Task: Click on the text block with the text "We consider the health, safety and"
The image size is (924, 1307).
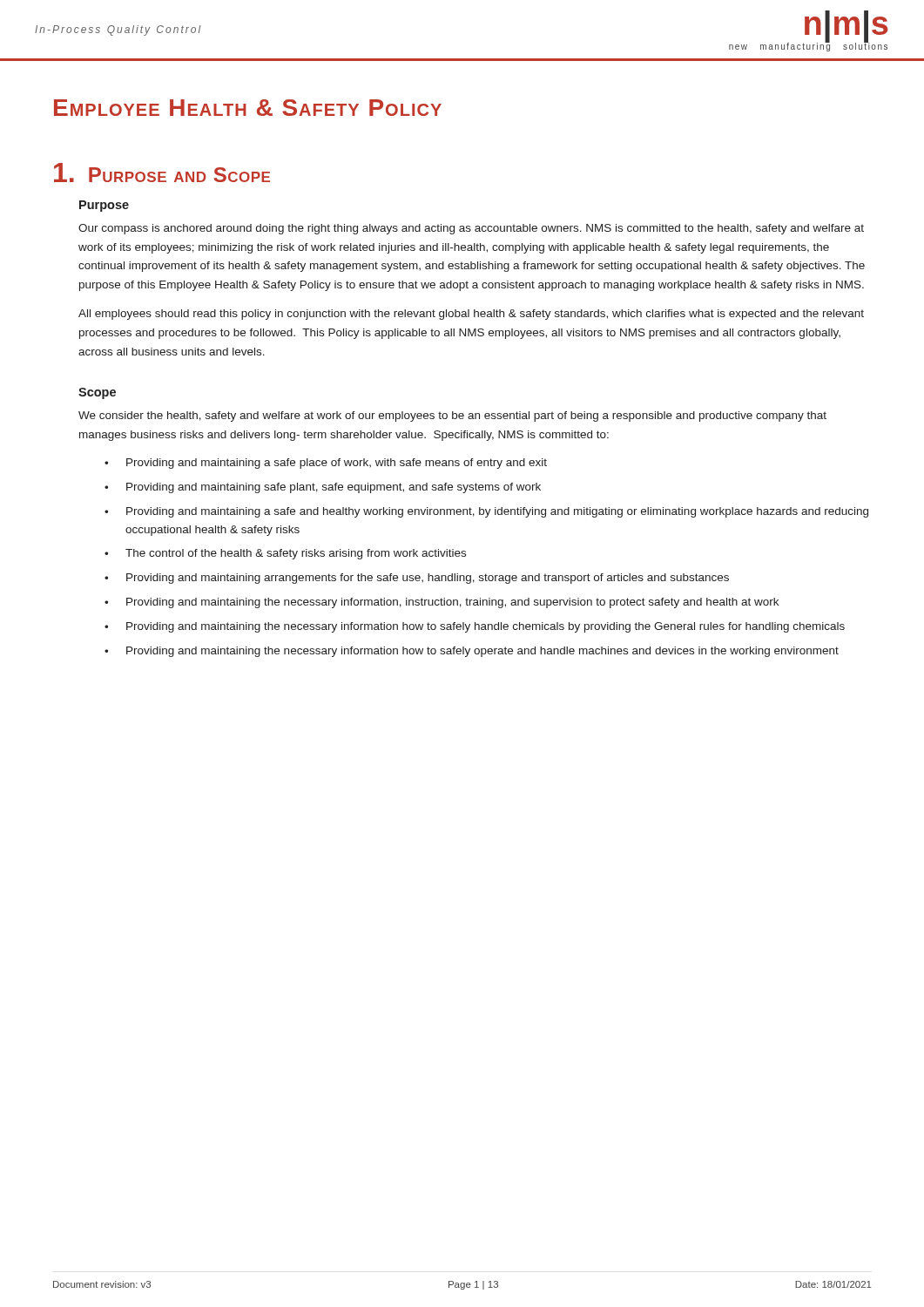Action: pyautogui.click(x=452, y=425)
